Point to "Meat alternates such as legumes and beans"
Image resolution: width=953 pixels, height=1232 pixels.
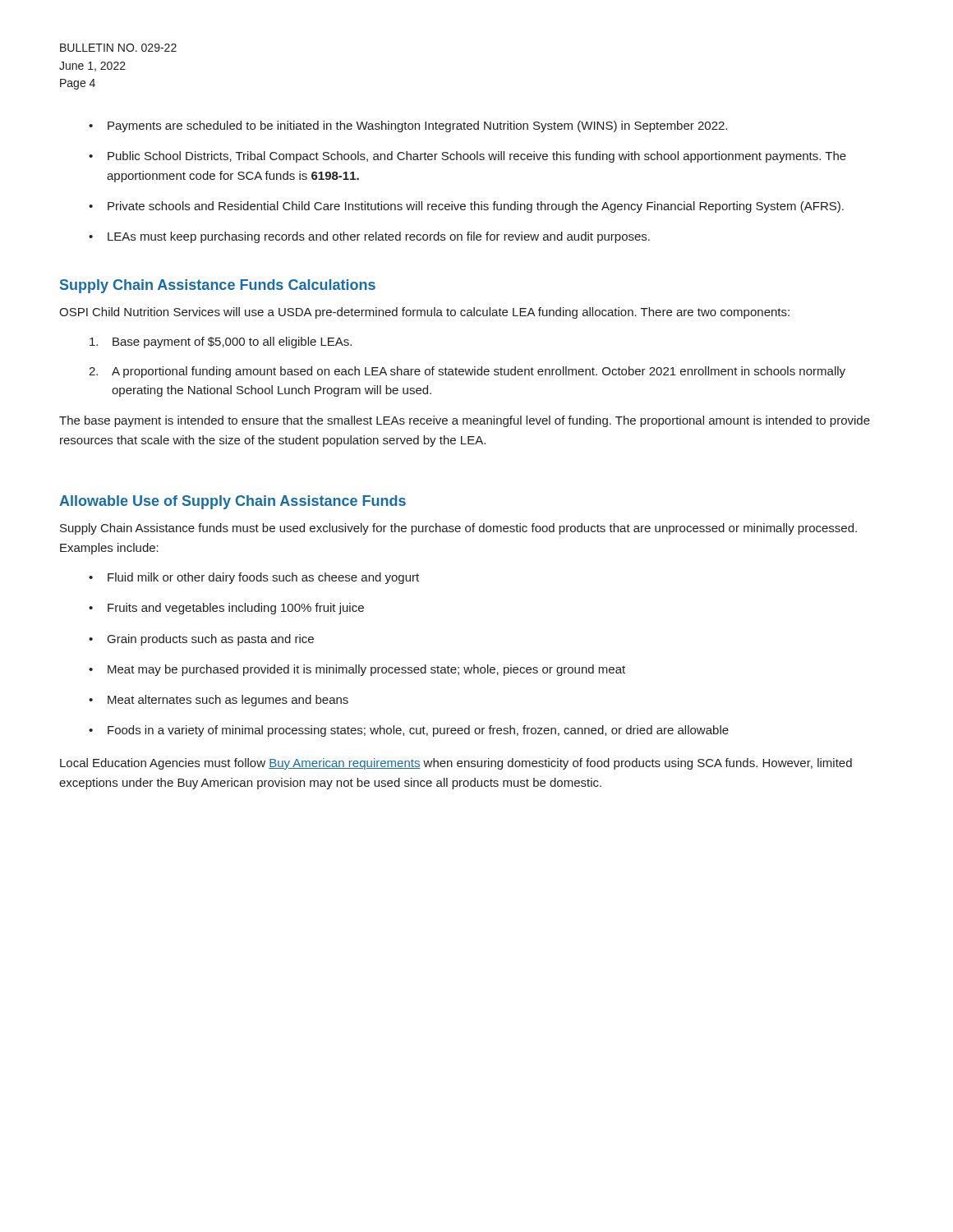228,699
